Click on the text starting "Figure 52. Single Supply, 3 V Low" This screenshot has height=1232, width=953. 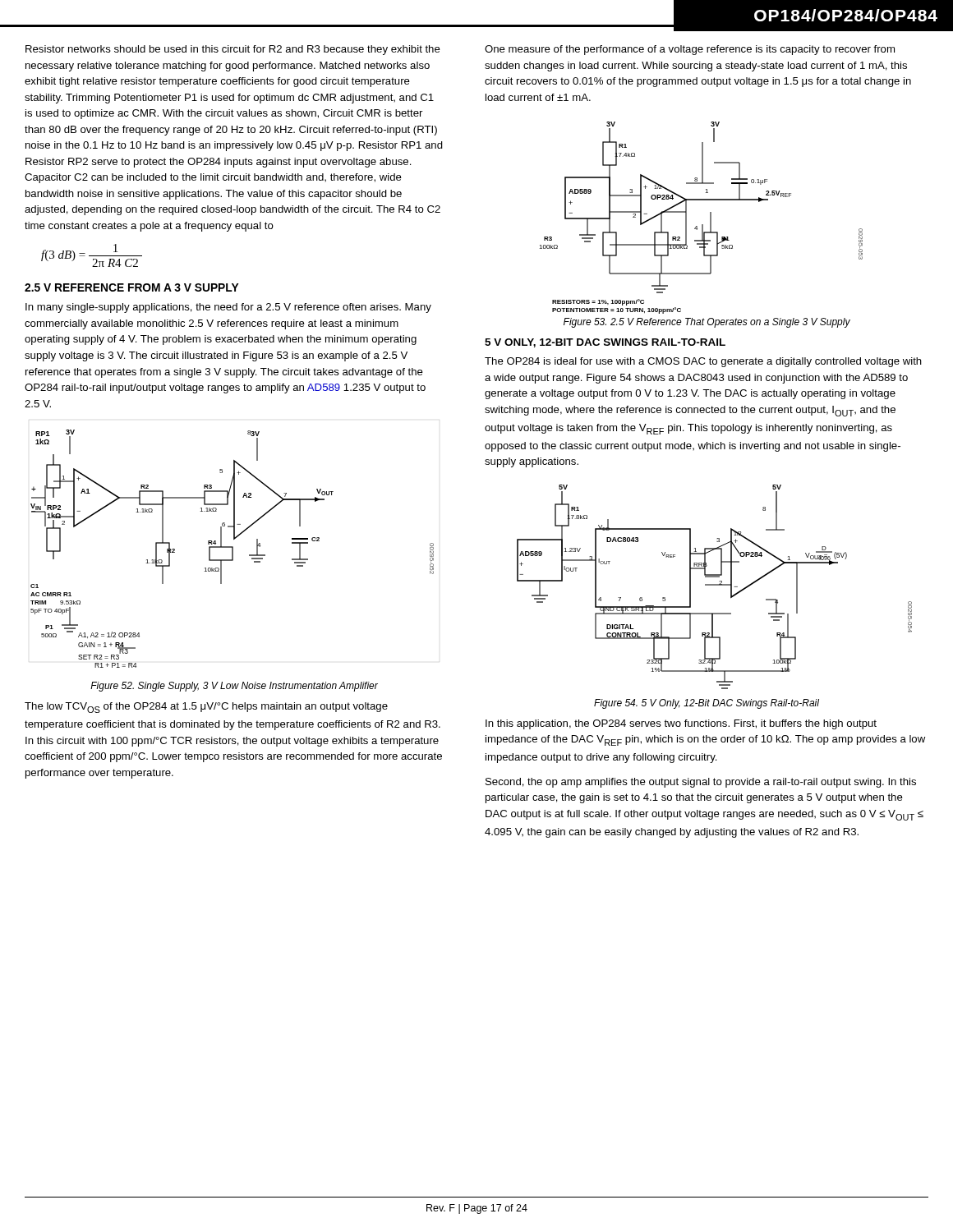pos(234,686)
